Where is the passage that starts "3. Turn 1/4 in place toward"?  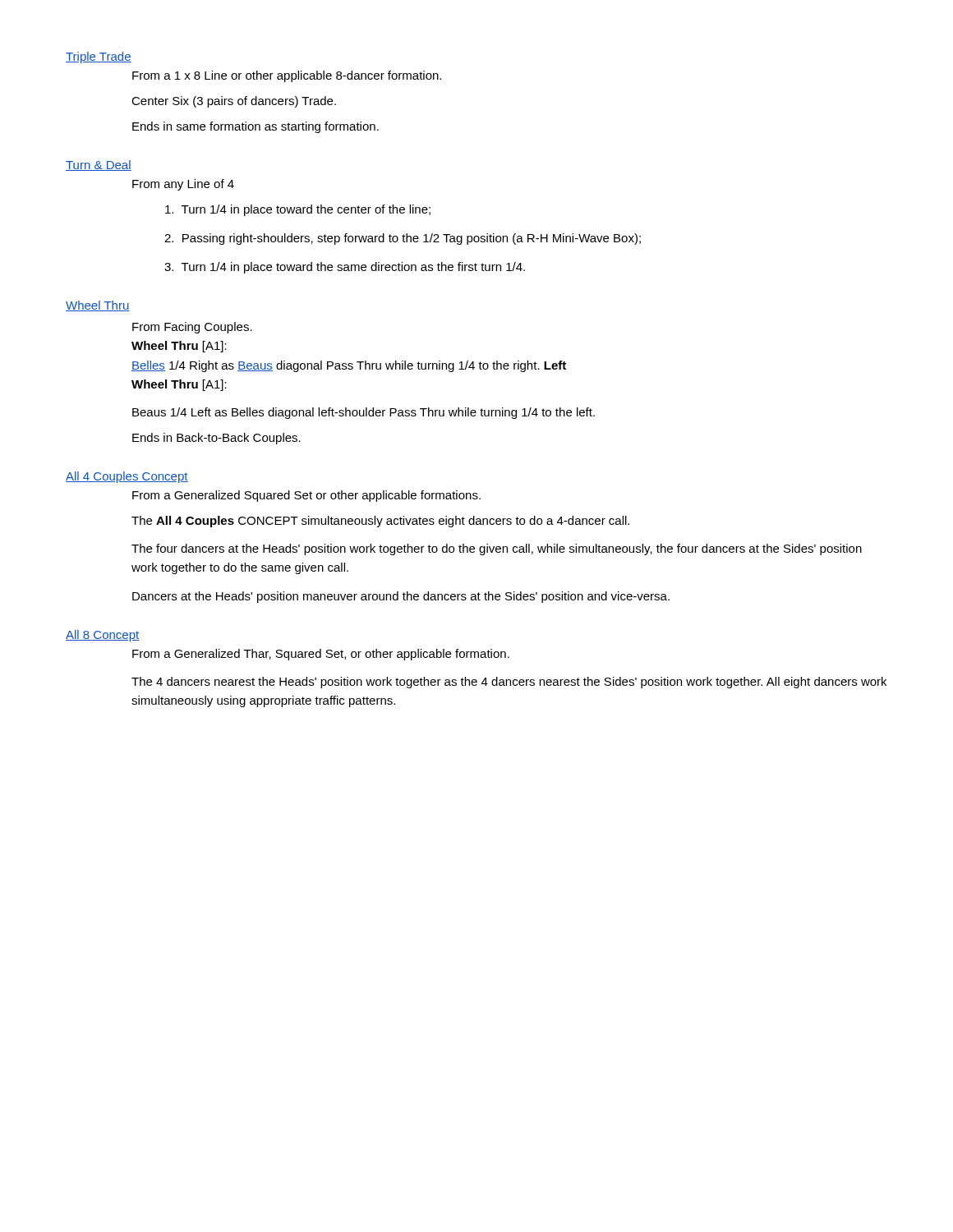(345, 267)
